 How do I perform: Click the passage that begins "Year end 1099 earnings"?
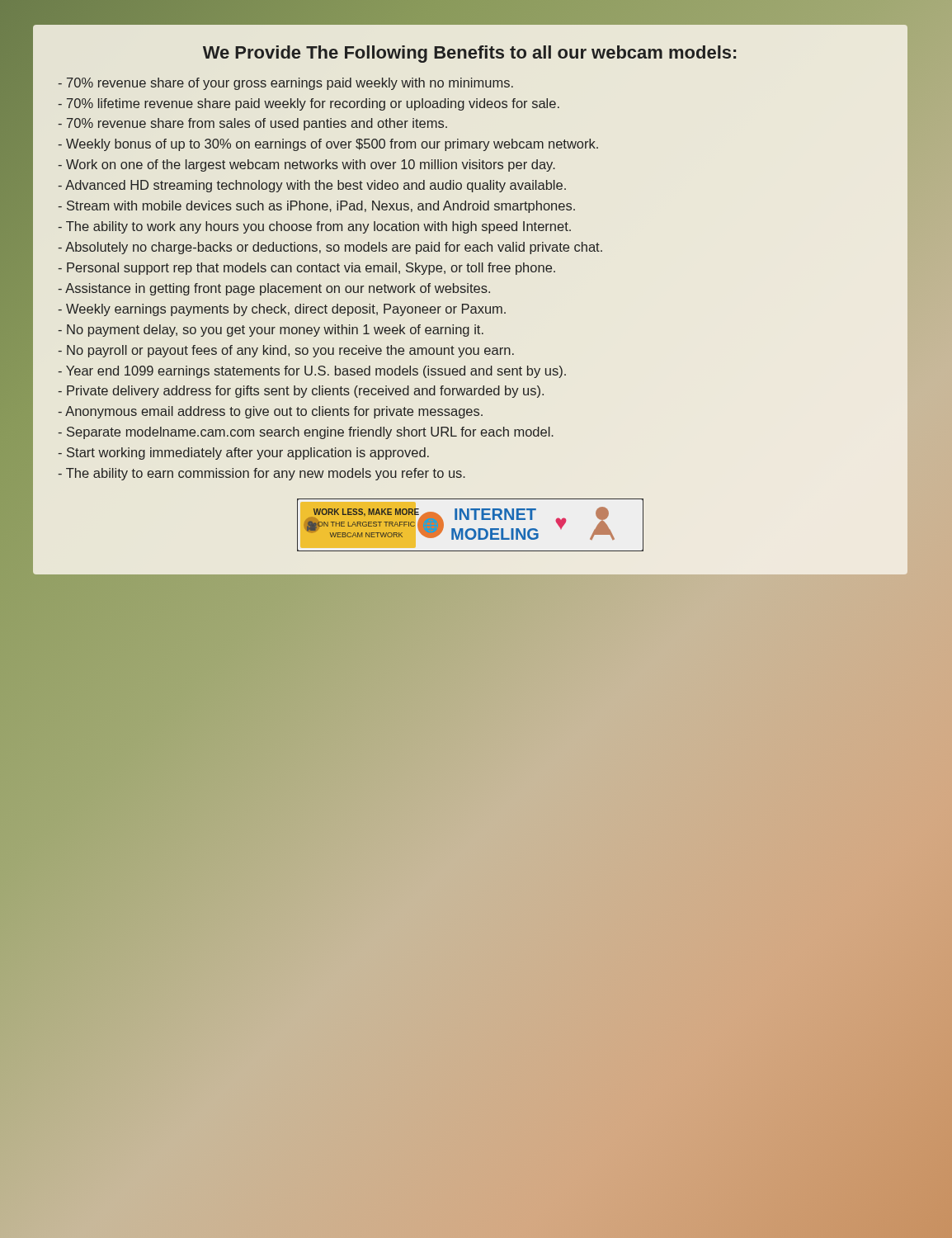312,370
